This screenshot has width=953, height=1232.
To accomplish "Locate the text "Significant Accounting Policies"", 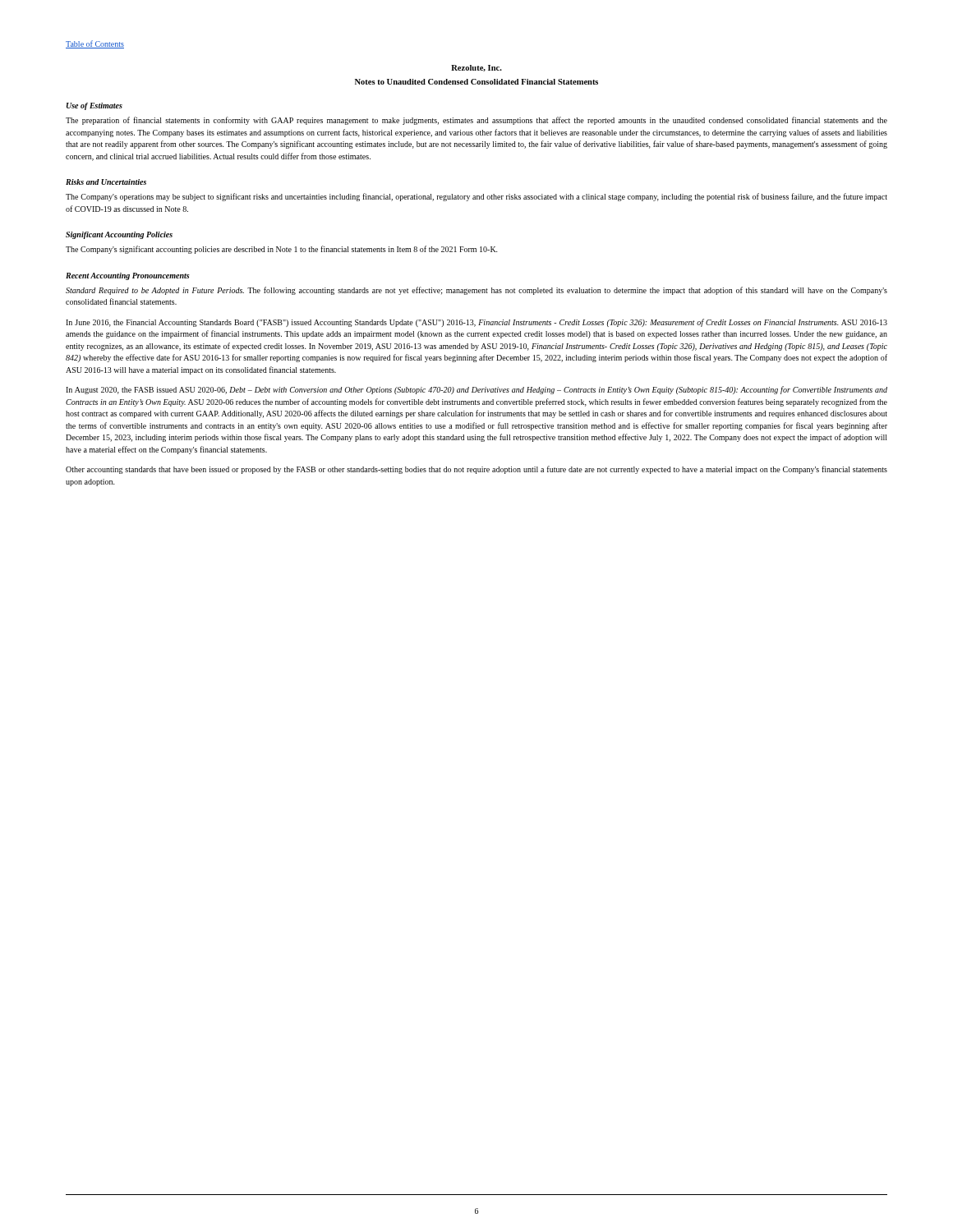I will click(x=119, y=235).
